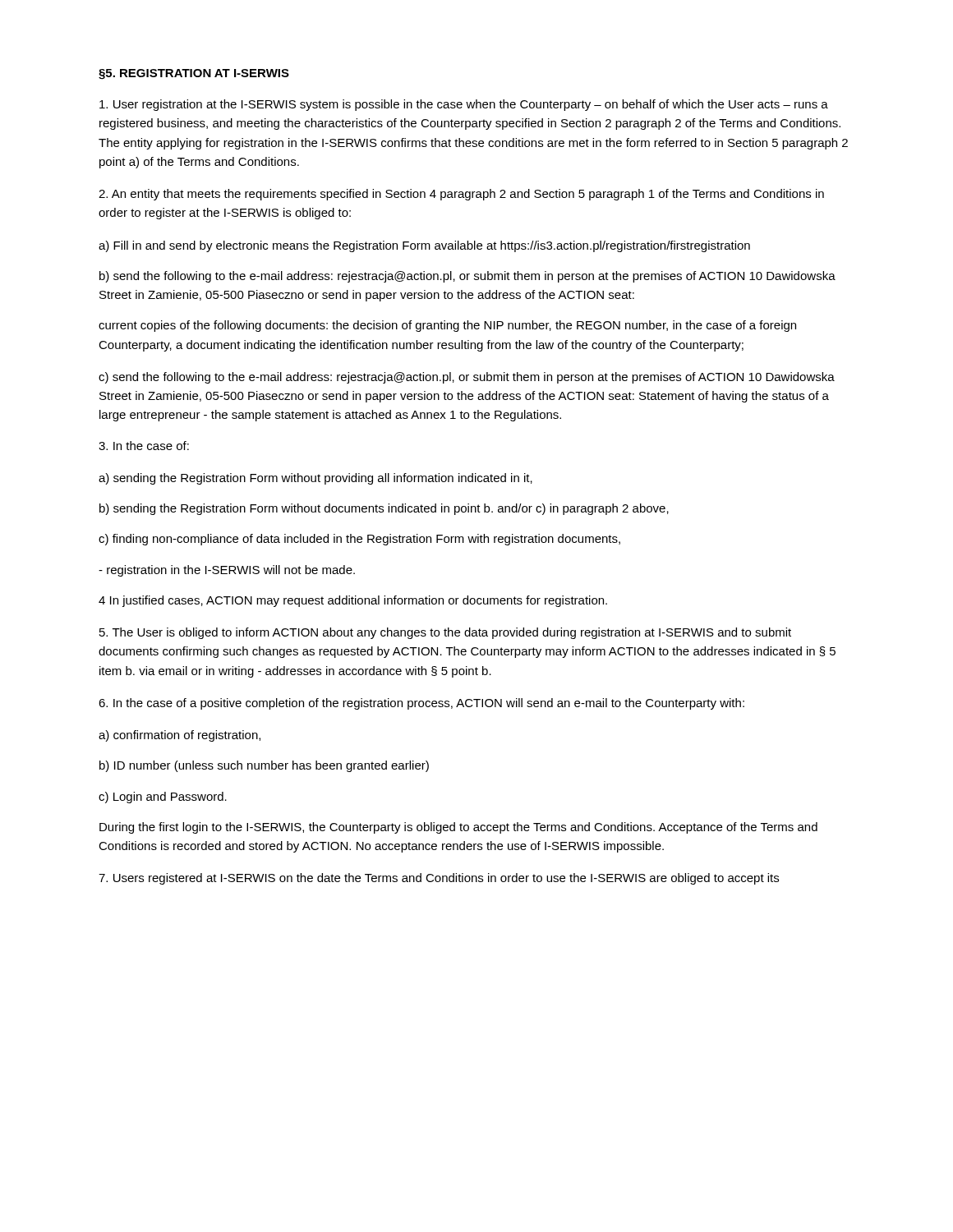Click the passage that begins "a) sending the"
The height and width of the screenshot is (1232, 953).
pos(316,477)
